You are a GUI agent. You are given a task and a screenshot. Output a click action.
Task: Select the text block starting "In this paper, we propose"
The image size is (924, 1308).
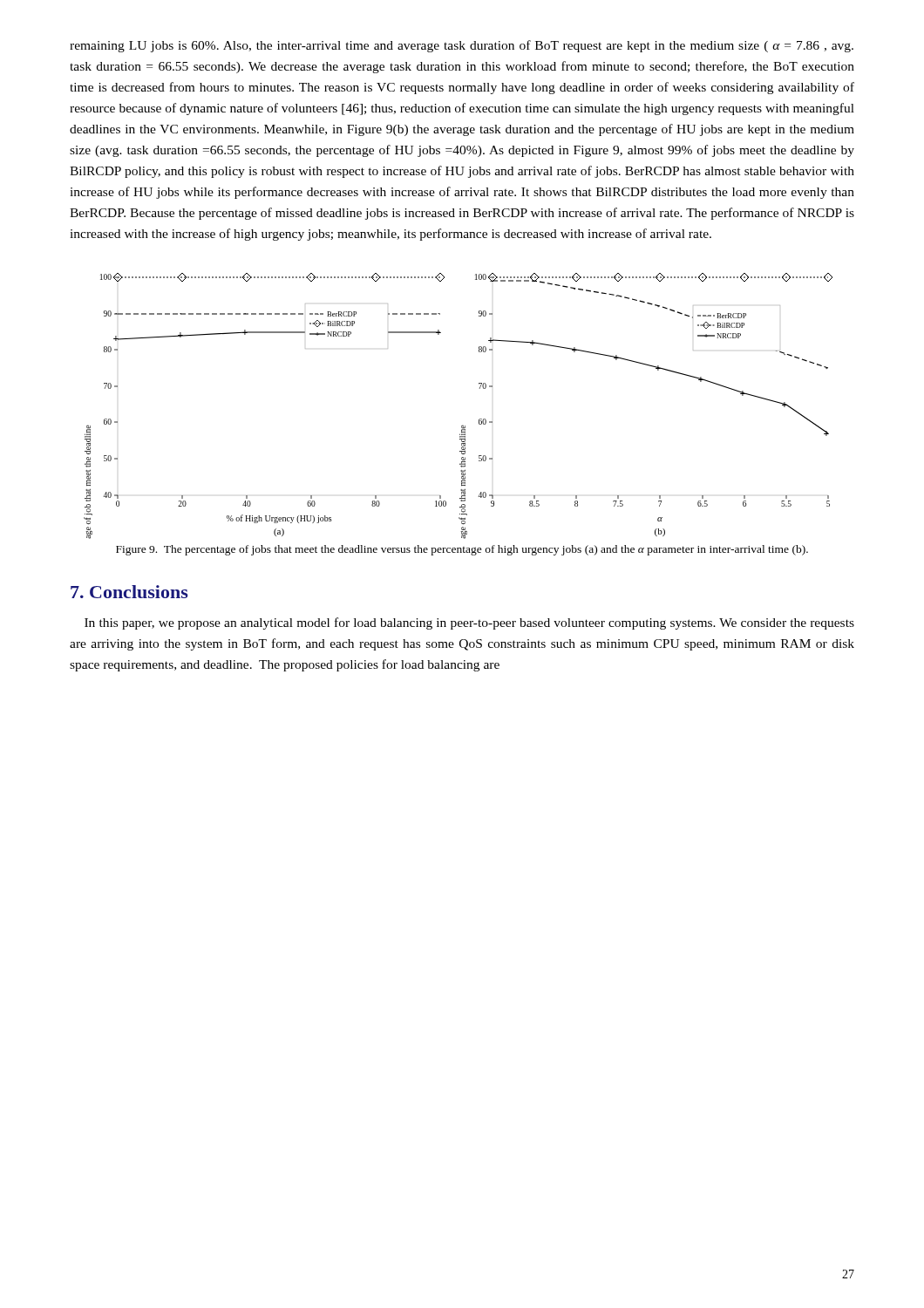(x=462, y=644)
